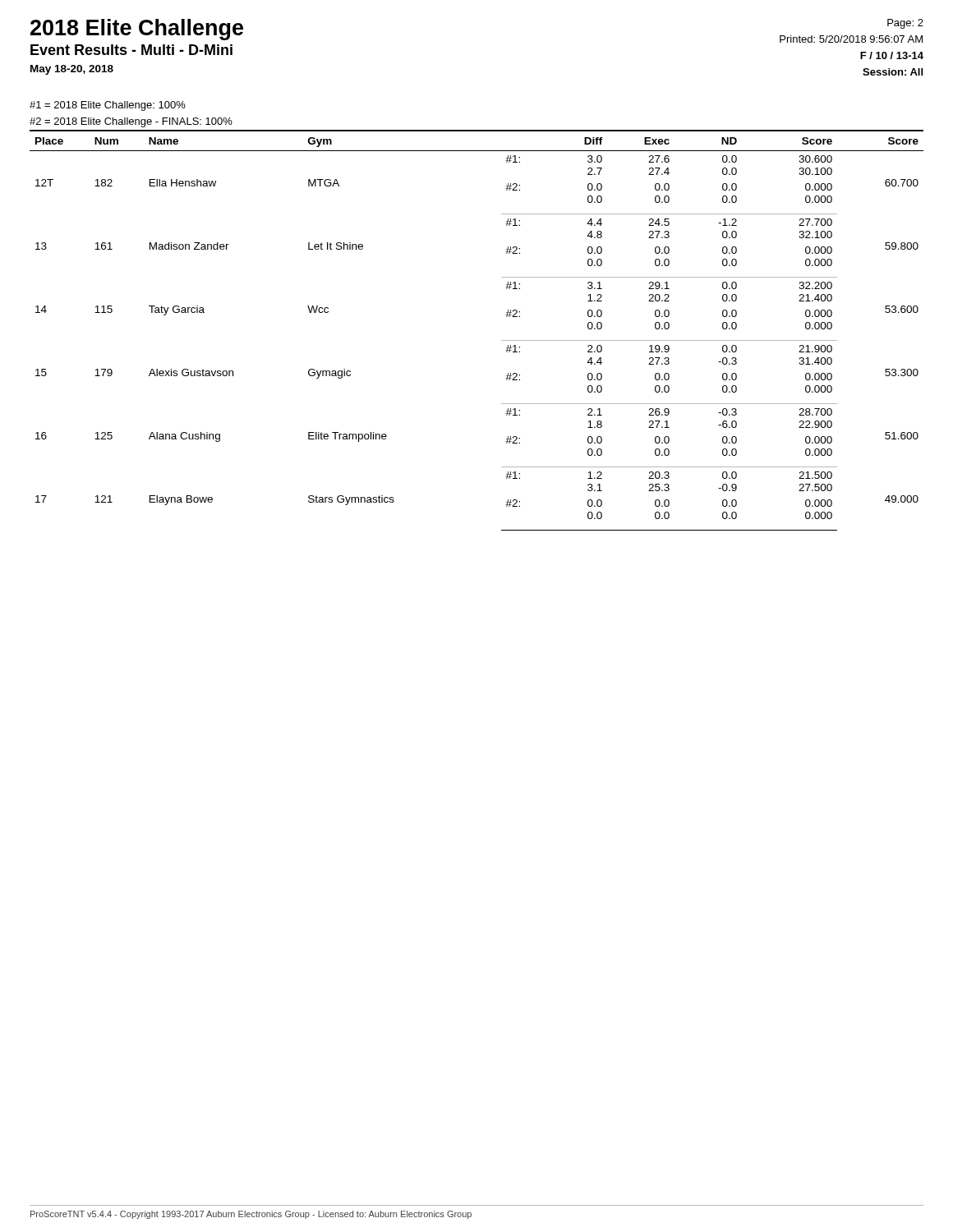The width and height of the screenshot is (953, 1232).
Task: Find the table that mentions "19.9 27.3"
Action: click(476, 330)
